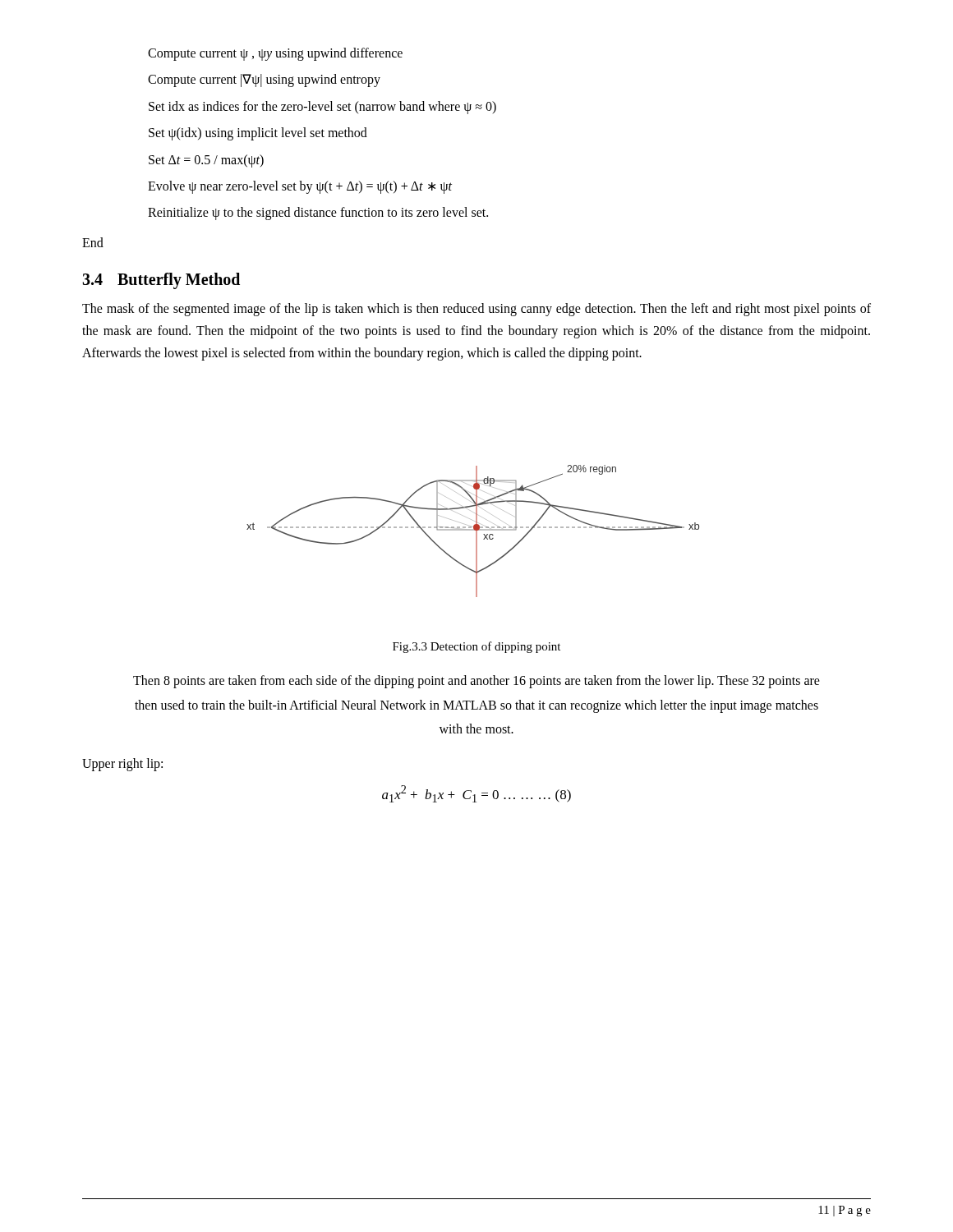This screenshot has height=1232, width=953.
Task: Click on the region starting "Upper right lip:"
Action: pos(123,764)
